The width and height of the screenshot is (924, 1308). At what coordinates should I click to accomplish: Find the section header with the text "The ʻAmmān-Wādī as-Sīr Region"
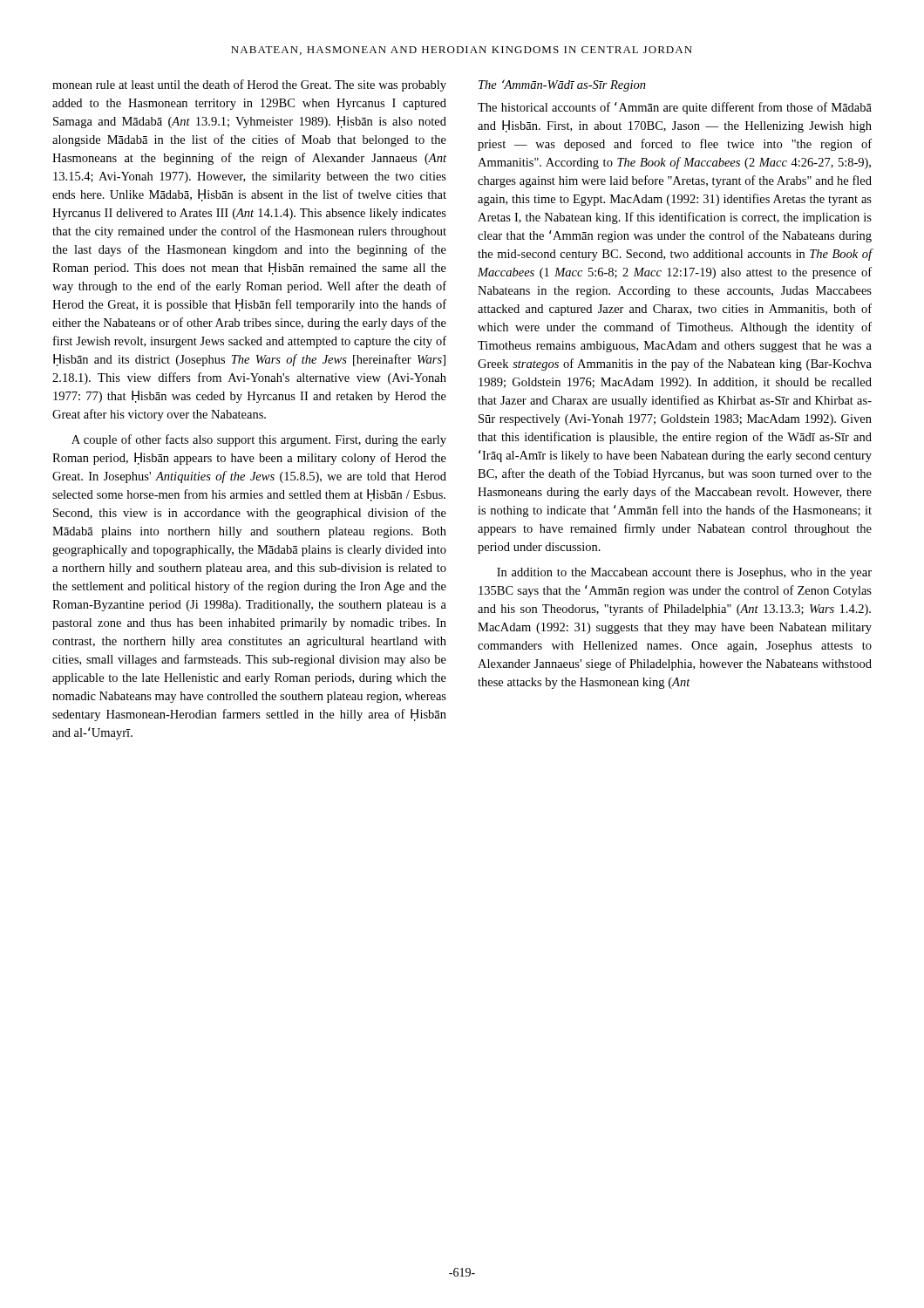tap(562, 85)
